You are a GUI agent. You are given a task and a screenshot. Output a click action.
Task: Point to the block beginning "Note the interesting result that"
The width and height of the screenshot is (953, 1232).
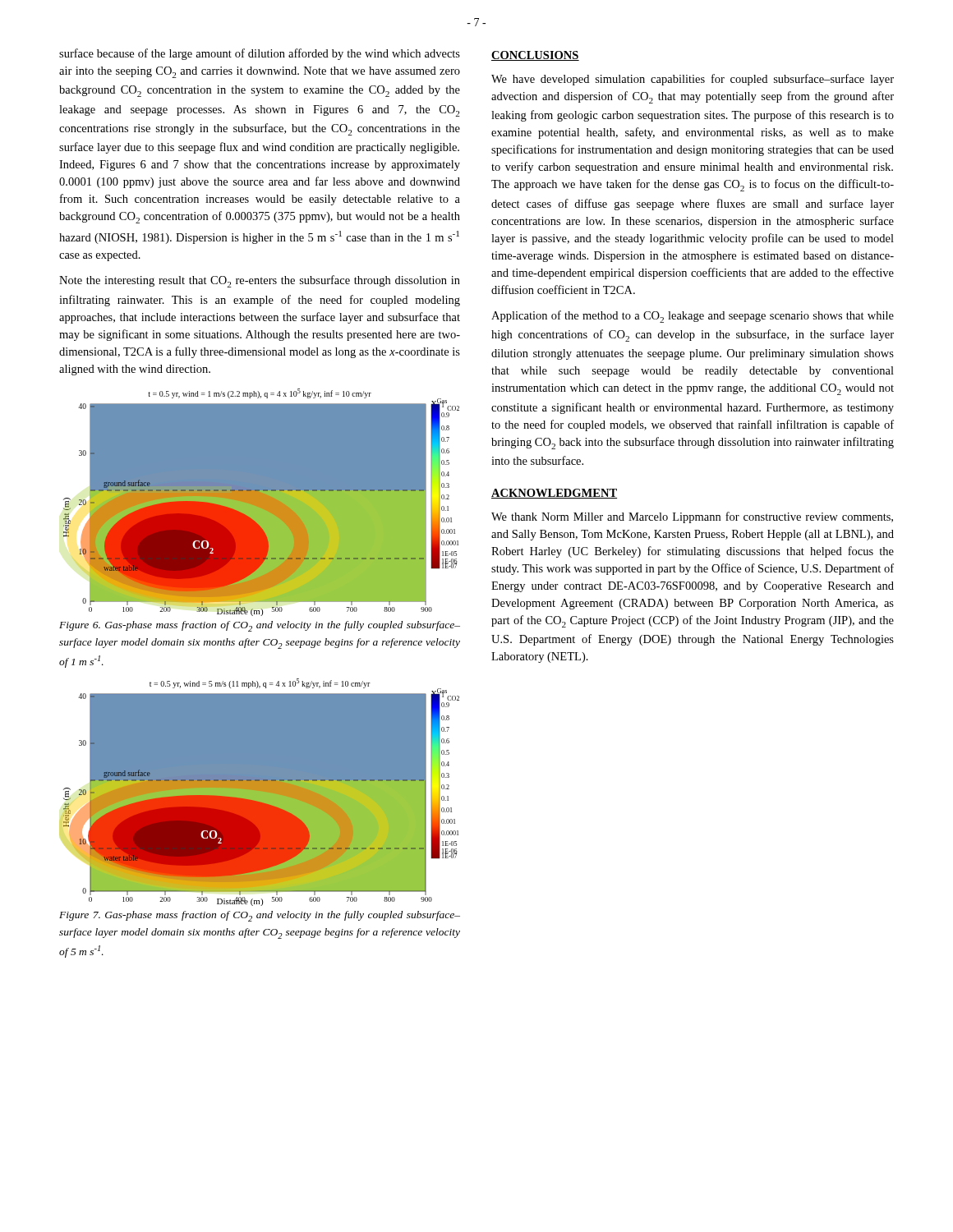click(260, 325)
